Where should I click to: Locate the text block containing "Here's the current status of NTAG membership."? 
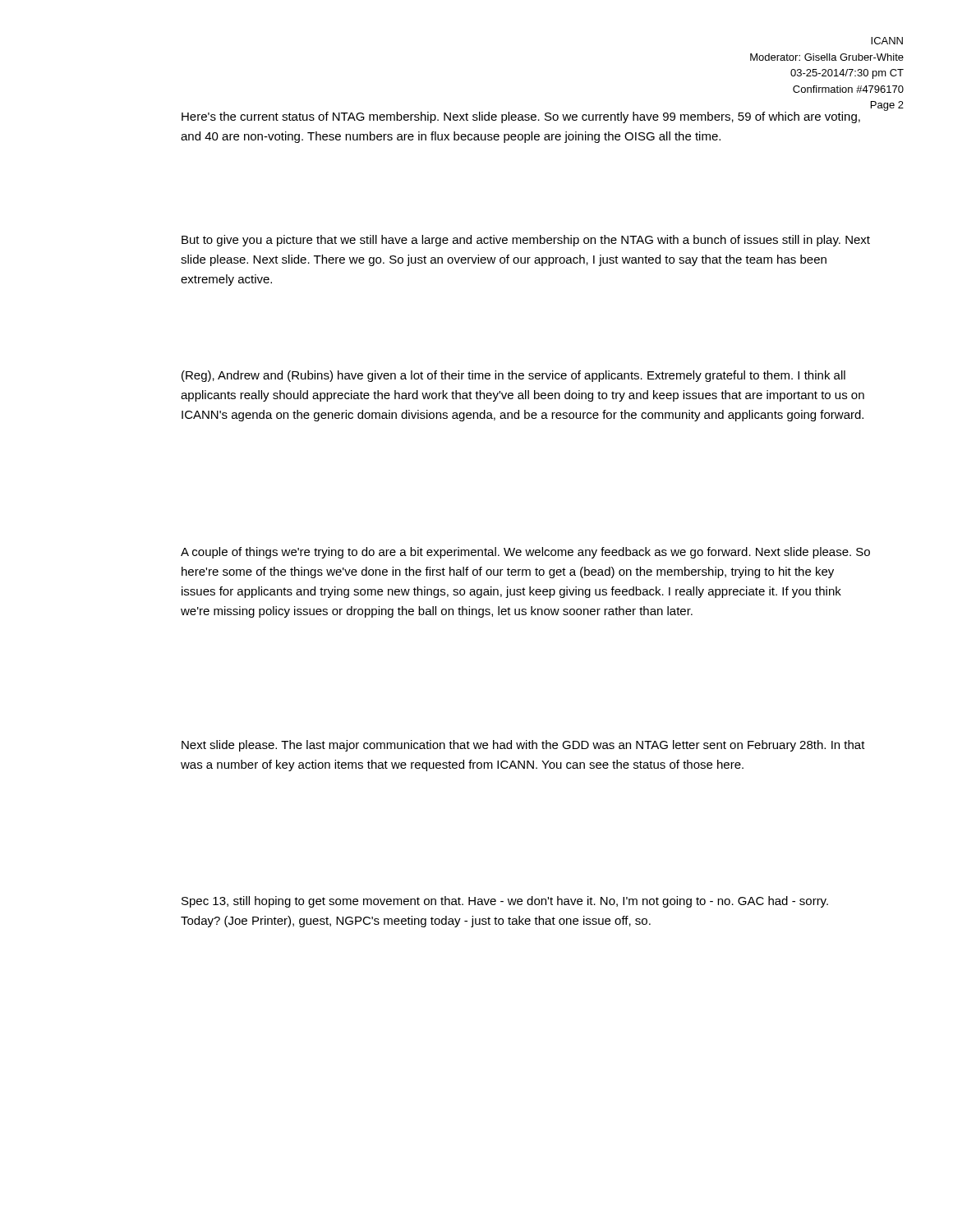tap(521, 126)
